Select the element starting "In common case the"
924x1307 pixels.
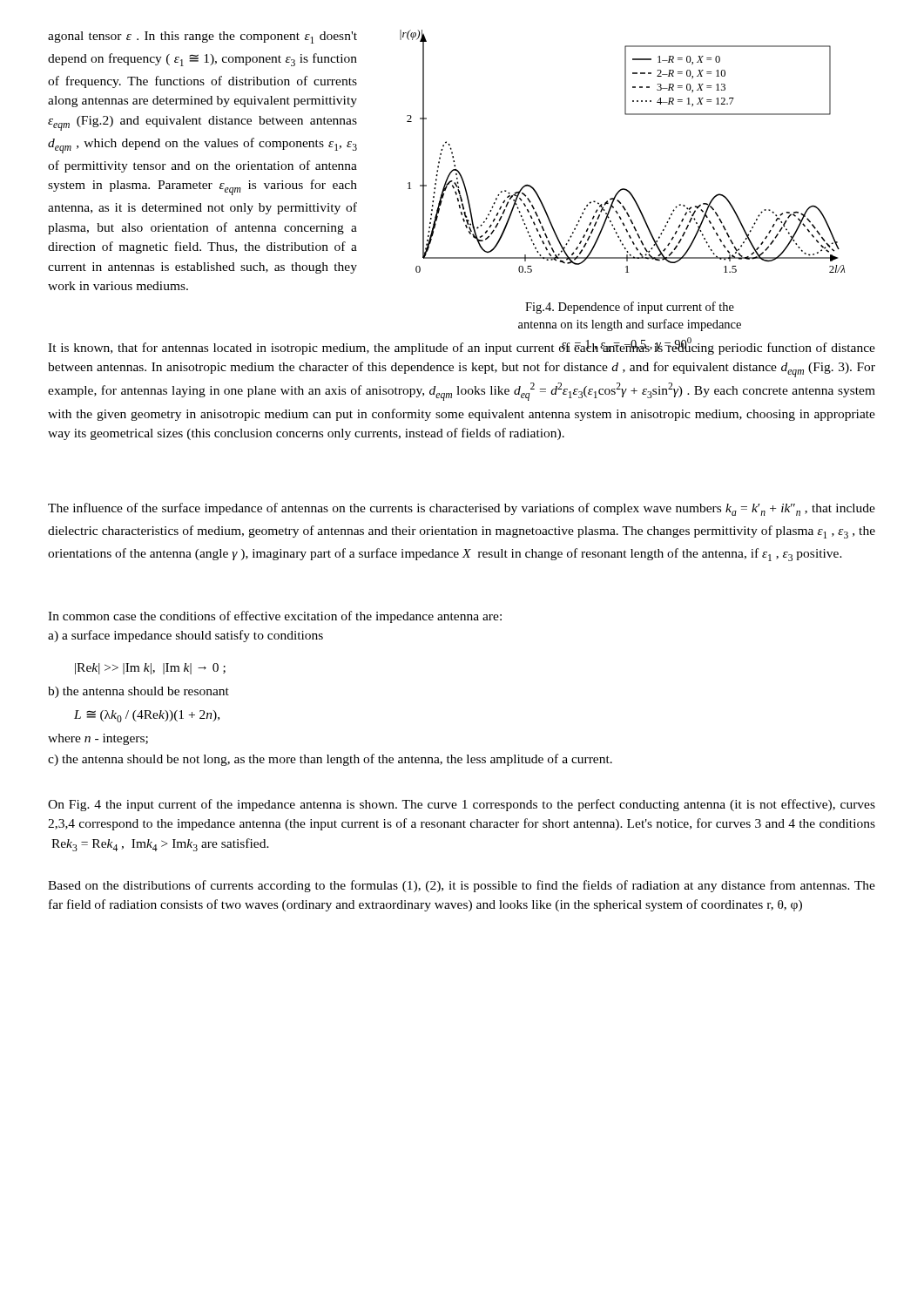(462, 626)
